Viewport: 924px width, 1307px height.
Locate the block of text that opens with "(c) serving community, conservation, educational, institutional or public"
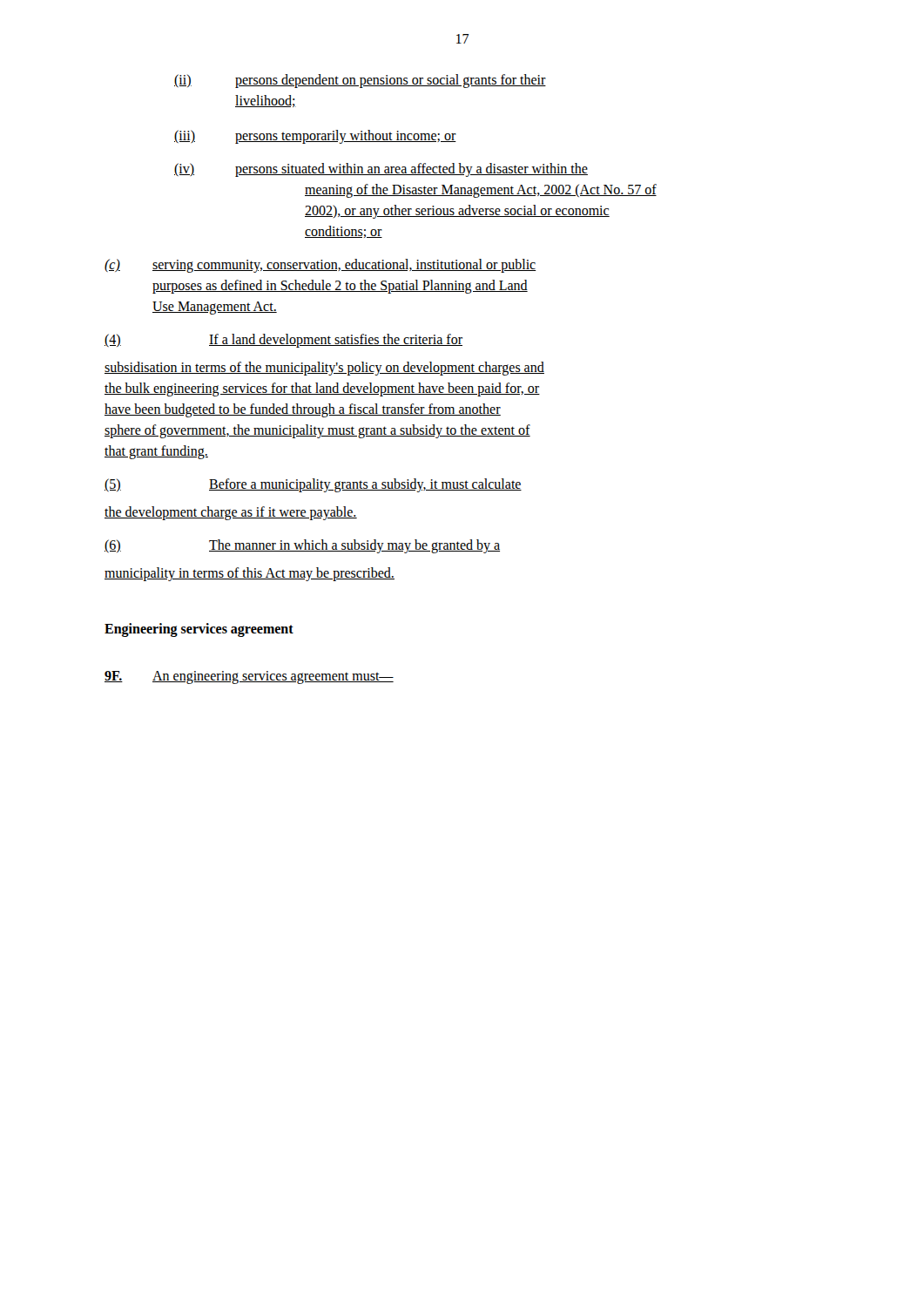320,286
